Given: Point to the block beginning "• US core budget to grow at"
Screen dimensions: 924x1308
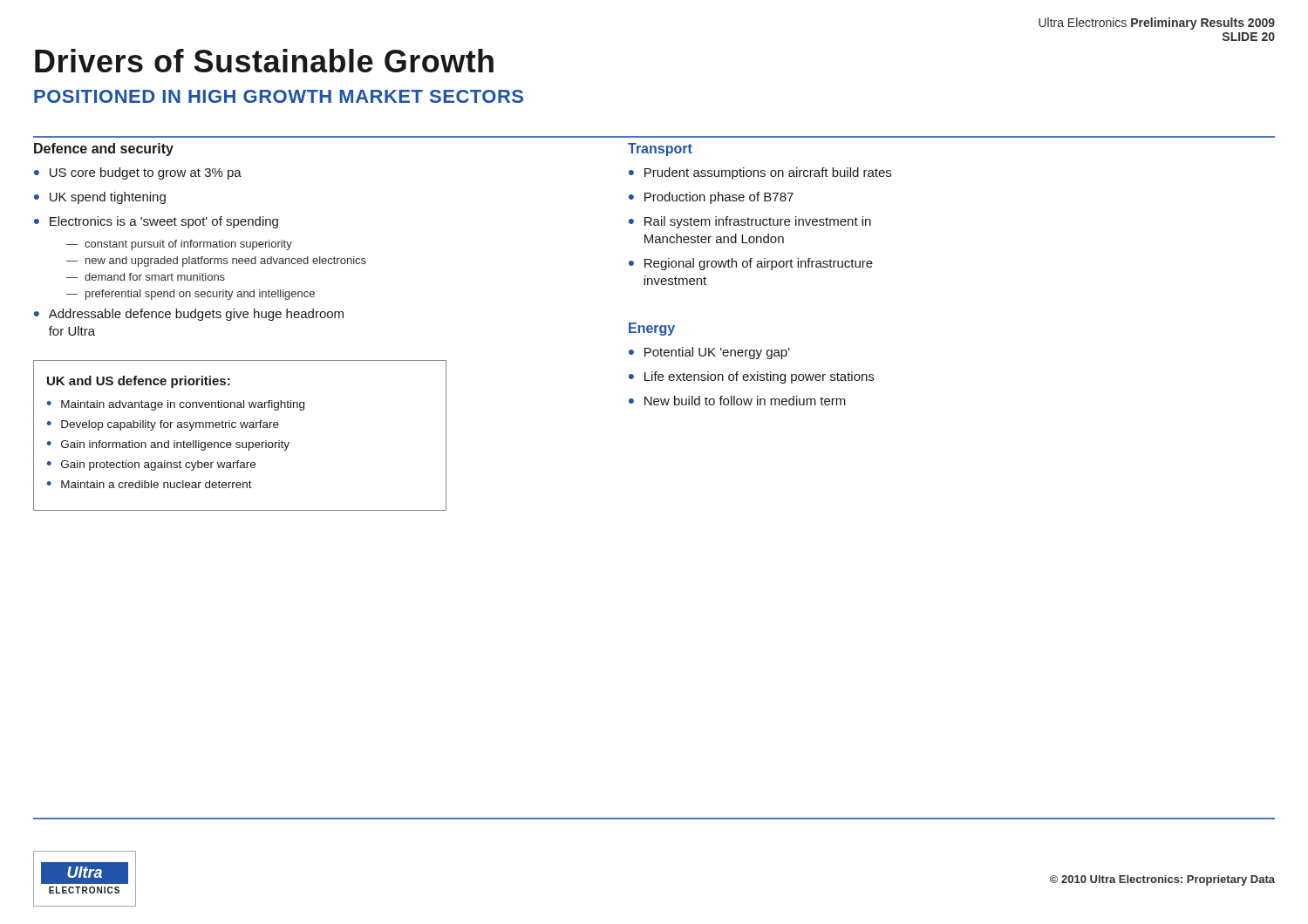Looking at the screenshot, I should [x=137, y=173].
